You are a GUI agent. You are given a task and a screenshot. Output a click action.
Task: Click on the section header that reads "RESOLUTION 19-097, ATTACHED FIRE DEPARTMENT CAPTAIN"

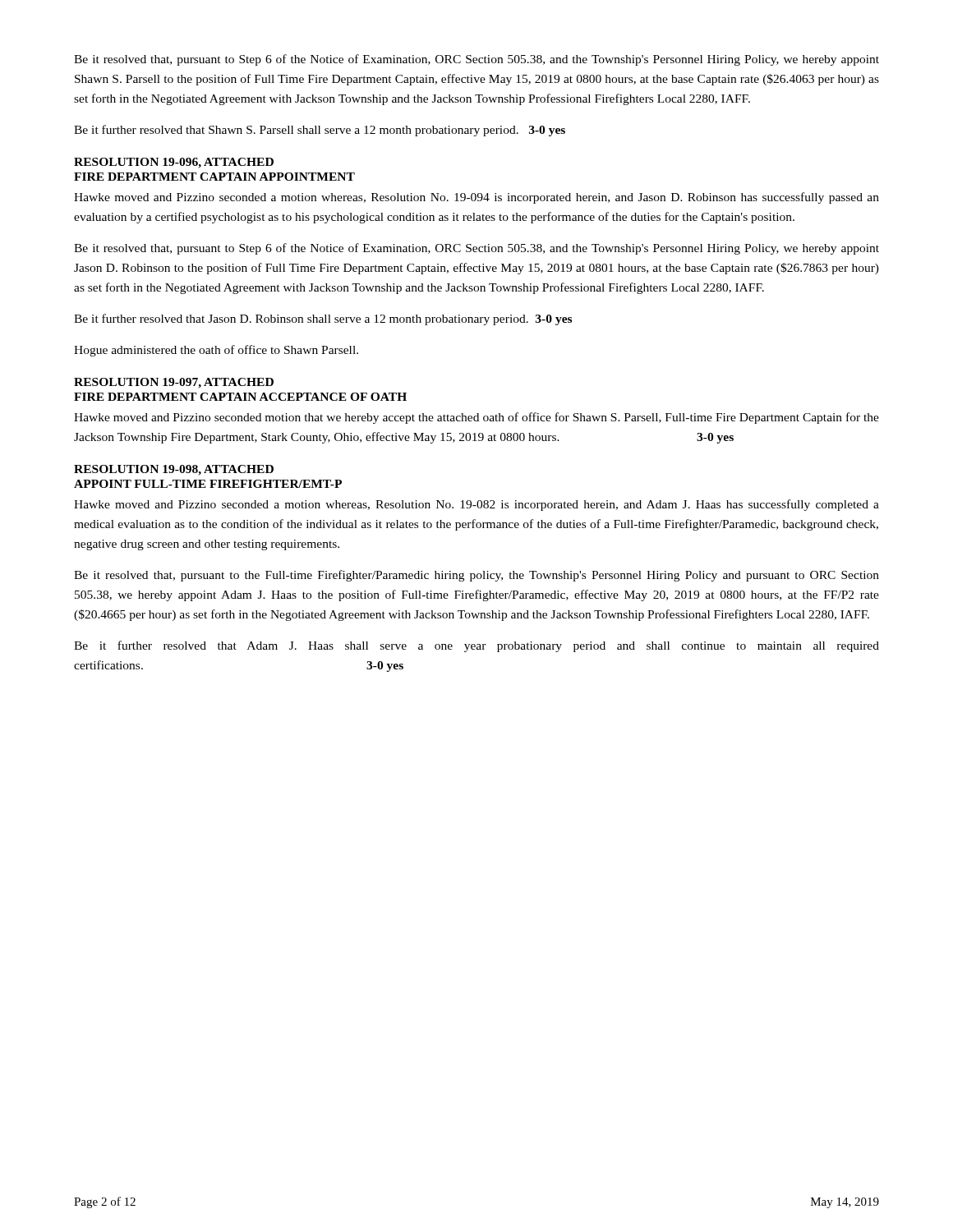[x=240, y=389]
